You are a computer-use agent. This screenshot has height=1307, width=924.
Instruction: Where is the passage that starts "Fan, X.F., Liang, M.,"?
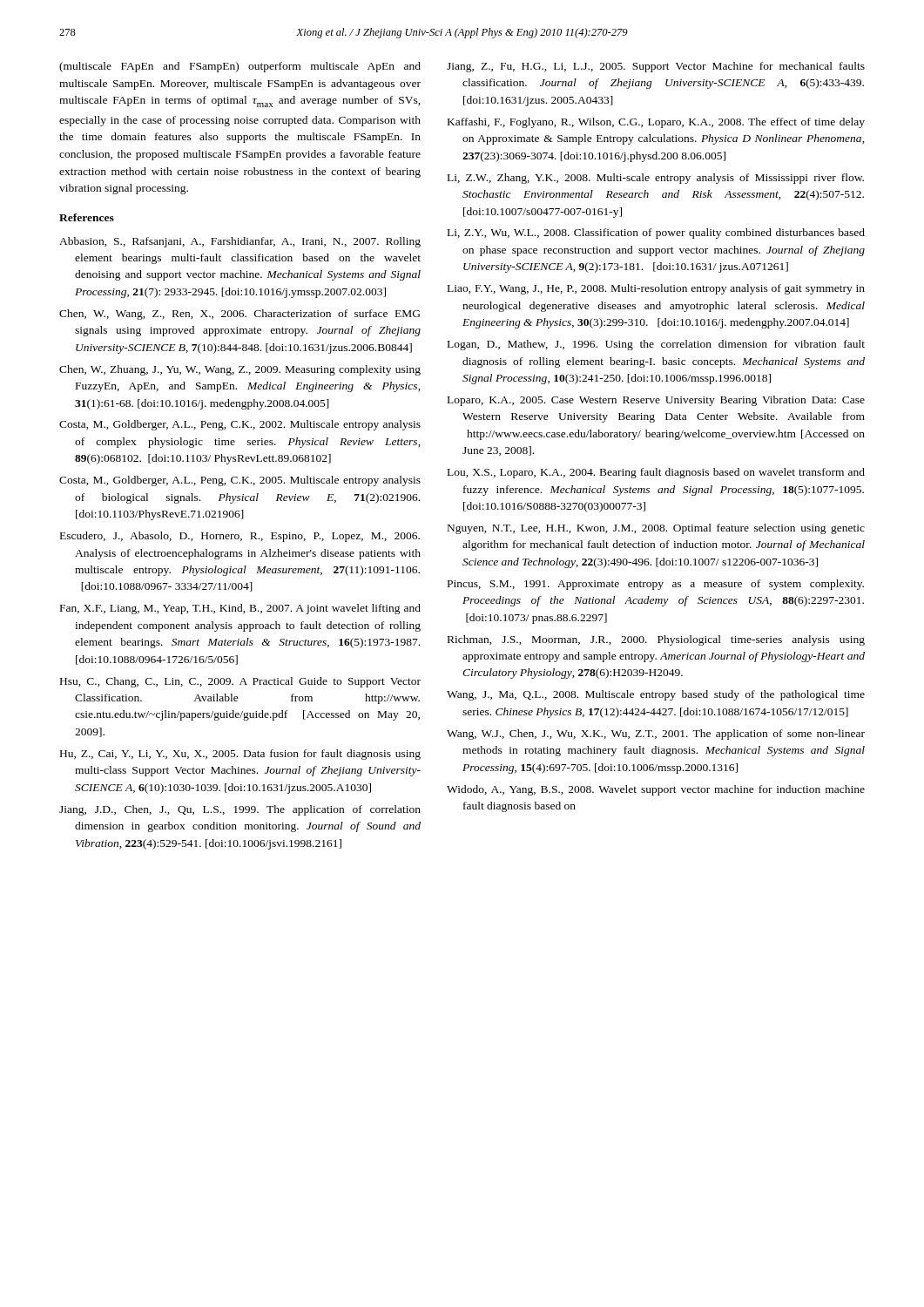coord(240,633)
